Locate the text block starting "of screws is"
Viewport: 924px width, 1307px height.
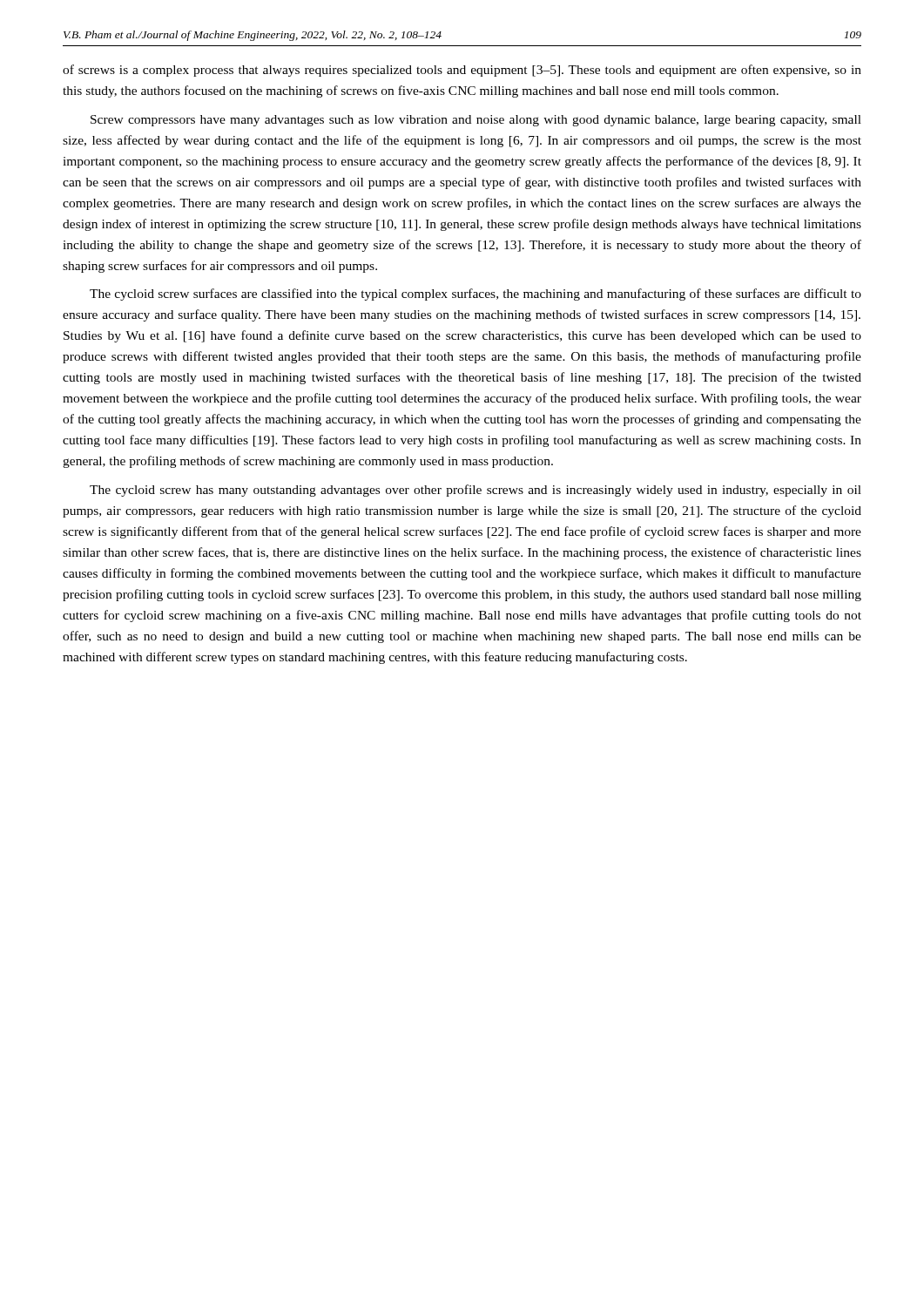[x=462, y=363]
